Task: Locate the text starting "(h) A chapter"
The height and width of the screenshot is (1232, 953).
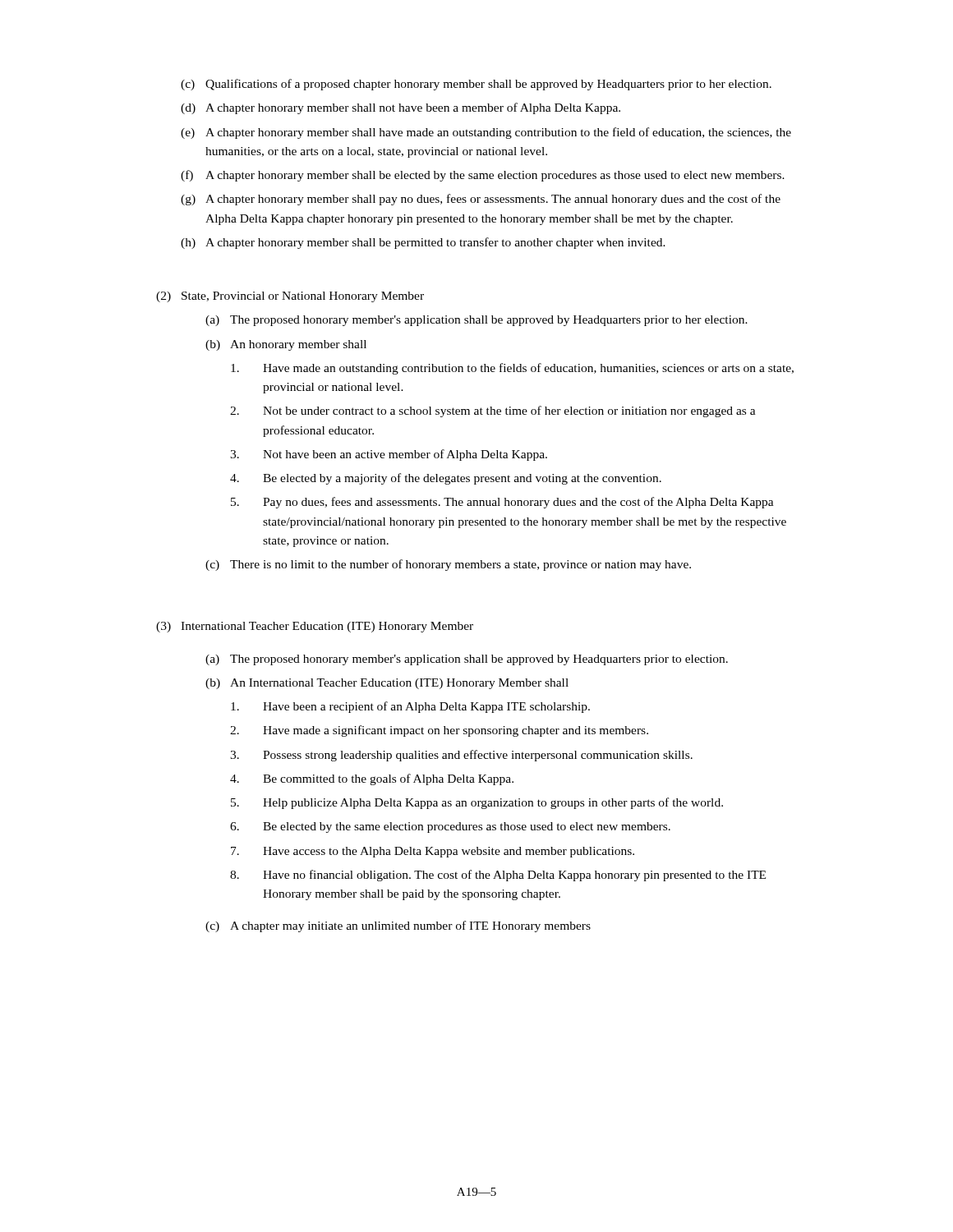Action: tap(423, 242)
